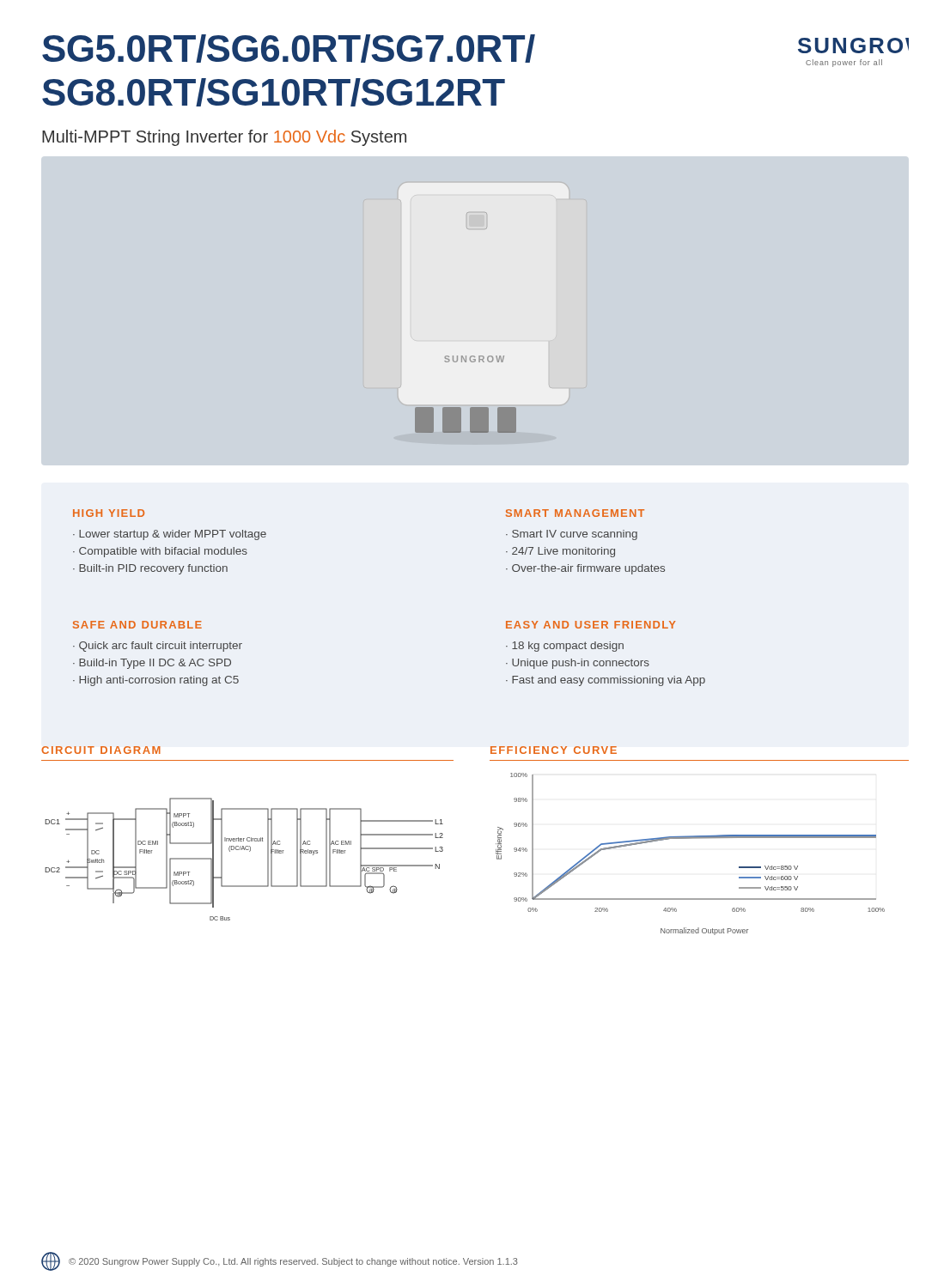
Task: Select the section header that reads "EASY AND USER FRIENDLY"
Action: [591, 625]
